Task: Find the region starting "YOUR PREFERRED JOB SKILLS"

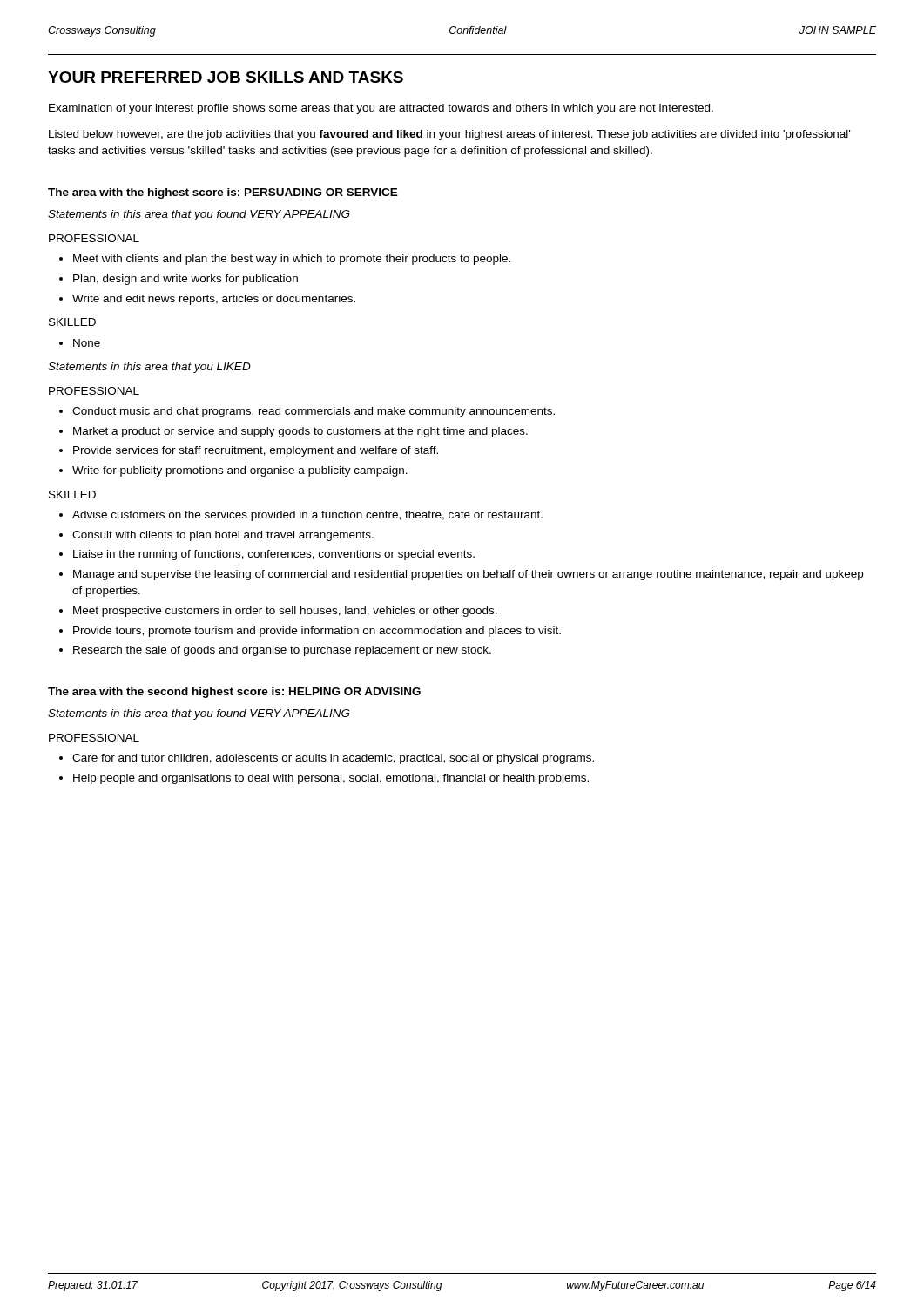Action: coord(226,77)
